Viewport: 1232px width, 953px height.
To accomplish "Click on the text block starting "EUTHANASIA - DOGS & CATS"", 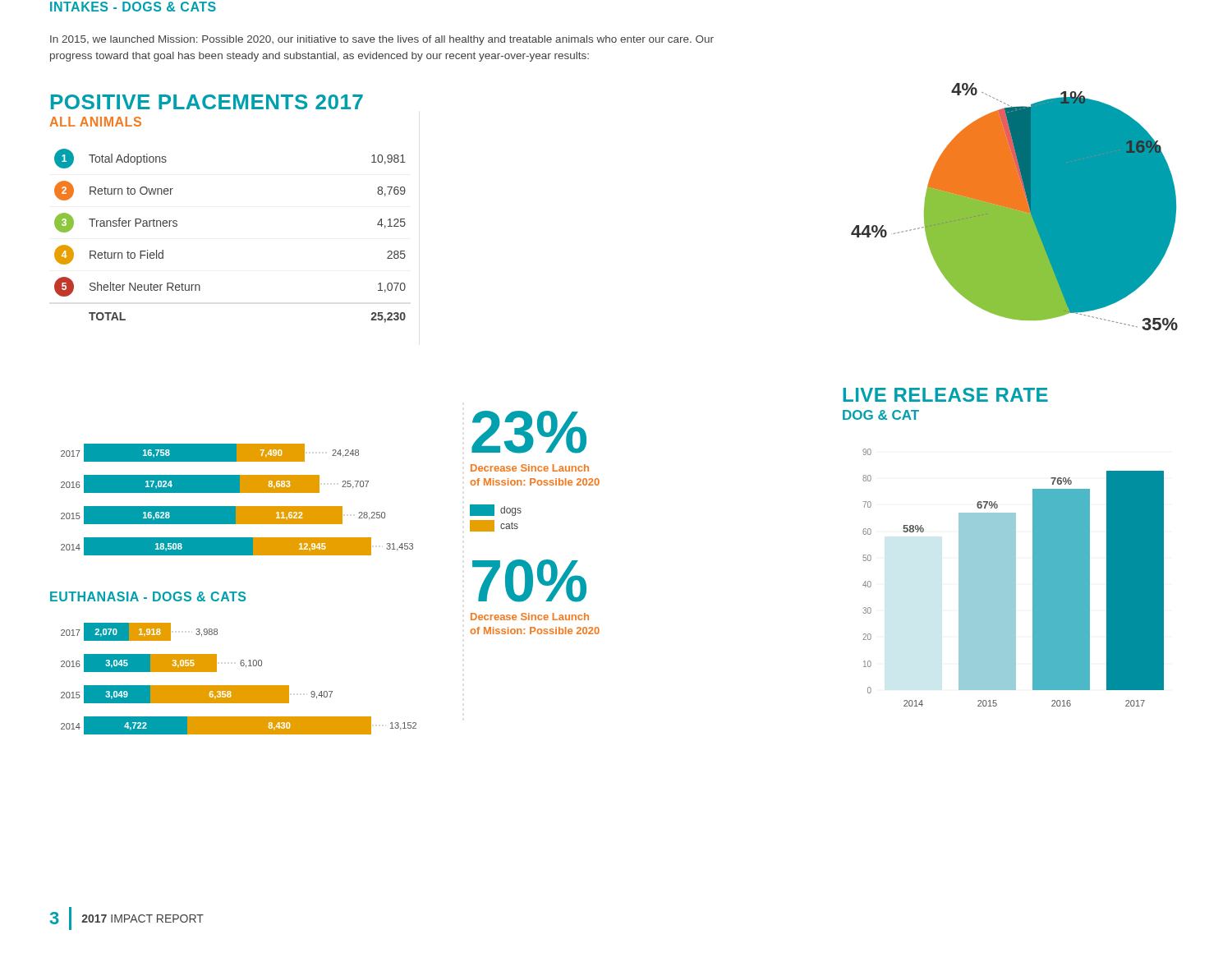I will pos(148,597).
